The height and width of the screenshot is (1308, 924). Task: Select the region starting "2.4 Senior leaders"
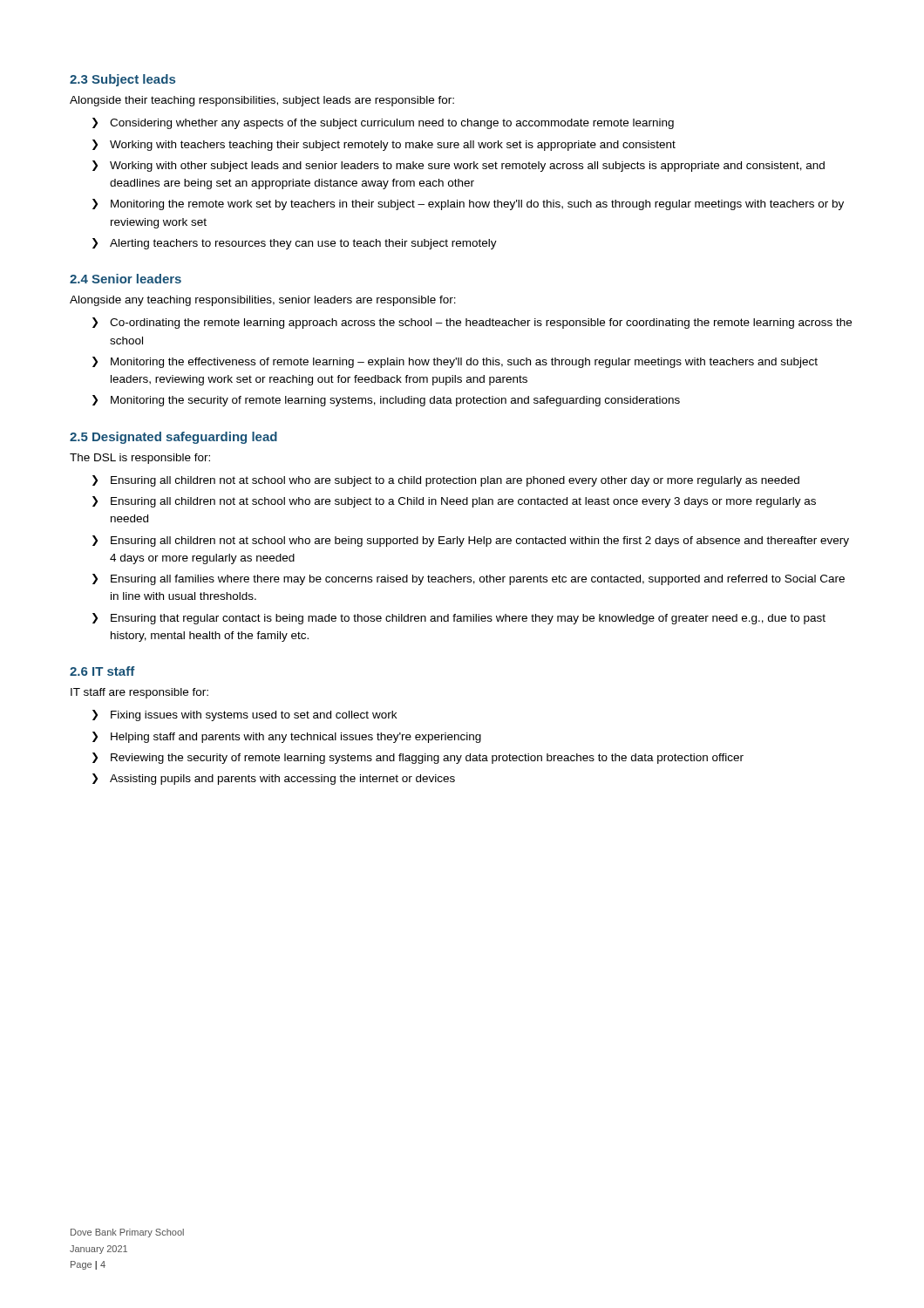[x=126, y=279]
